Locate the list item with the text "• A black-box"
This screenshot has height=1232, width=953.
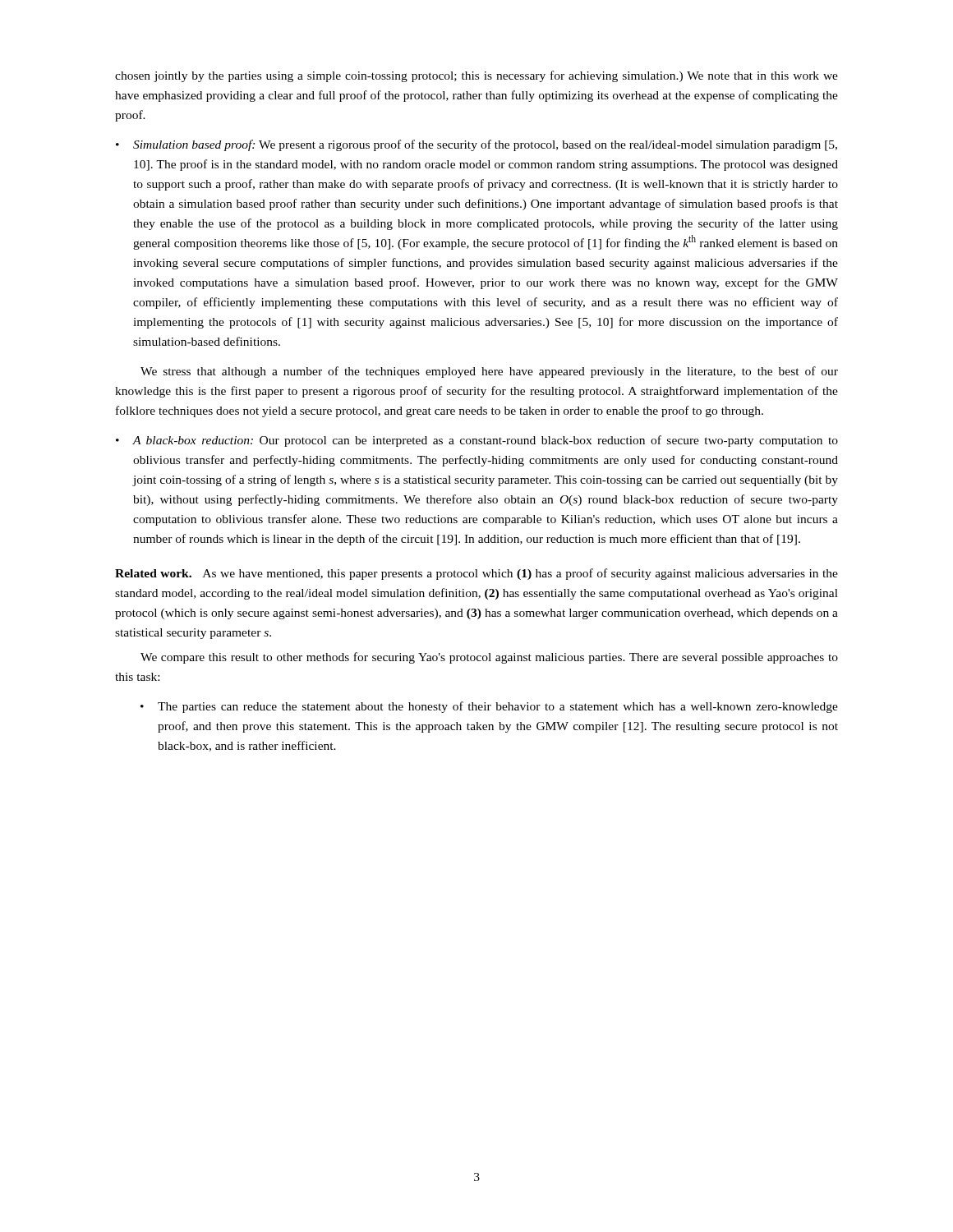point(476,490)
